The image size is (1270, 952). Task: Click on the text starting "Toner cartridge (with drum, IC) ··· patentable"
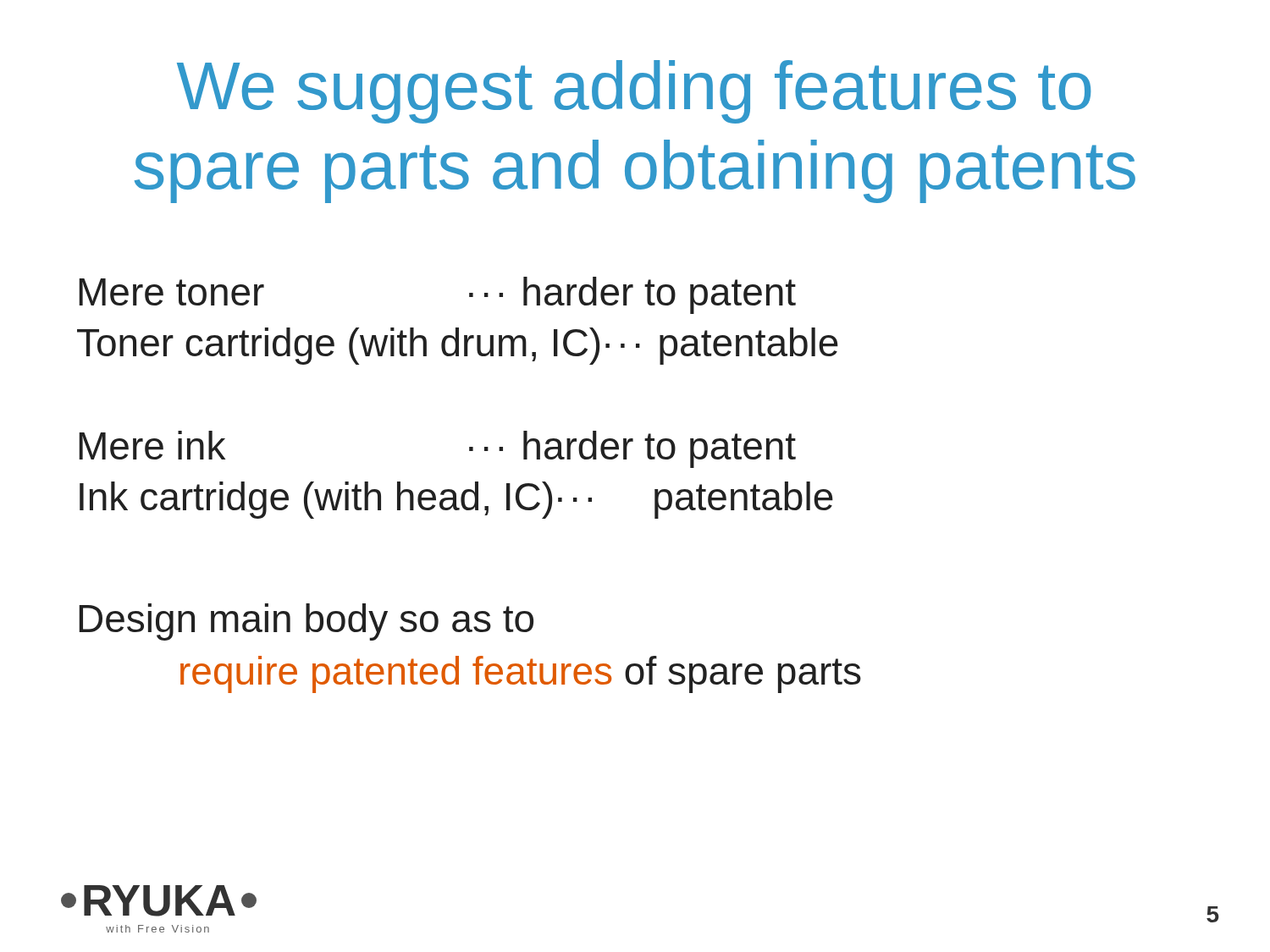[458, 343]
